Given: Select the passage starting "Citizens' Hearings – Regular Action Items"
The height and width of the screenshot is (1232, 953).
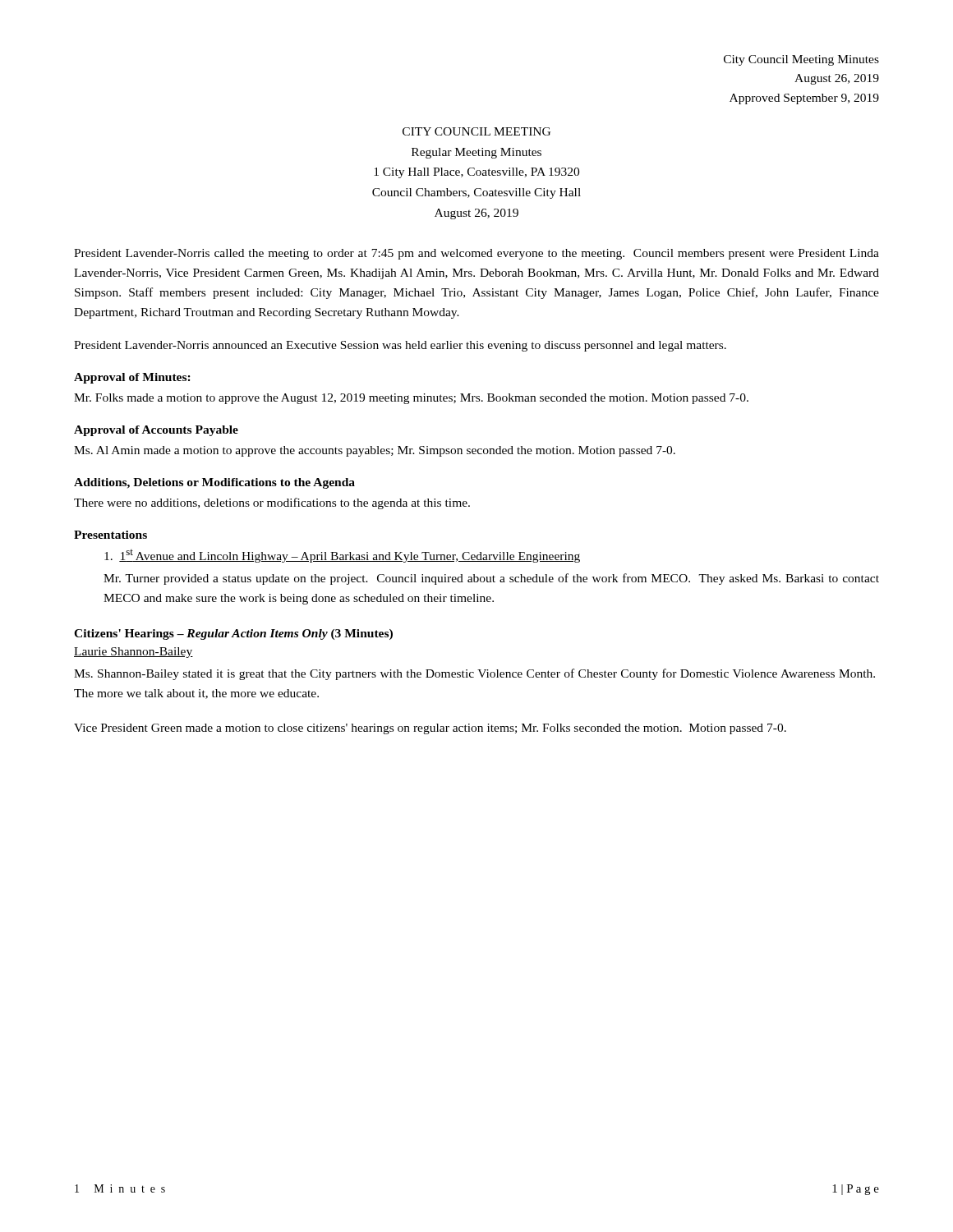Looking at the screenshot, I should (x=234, y=633).
